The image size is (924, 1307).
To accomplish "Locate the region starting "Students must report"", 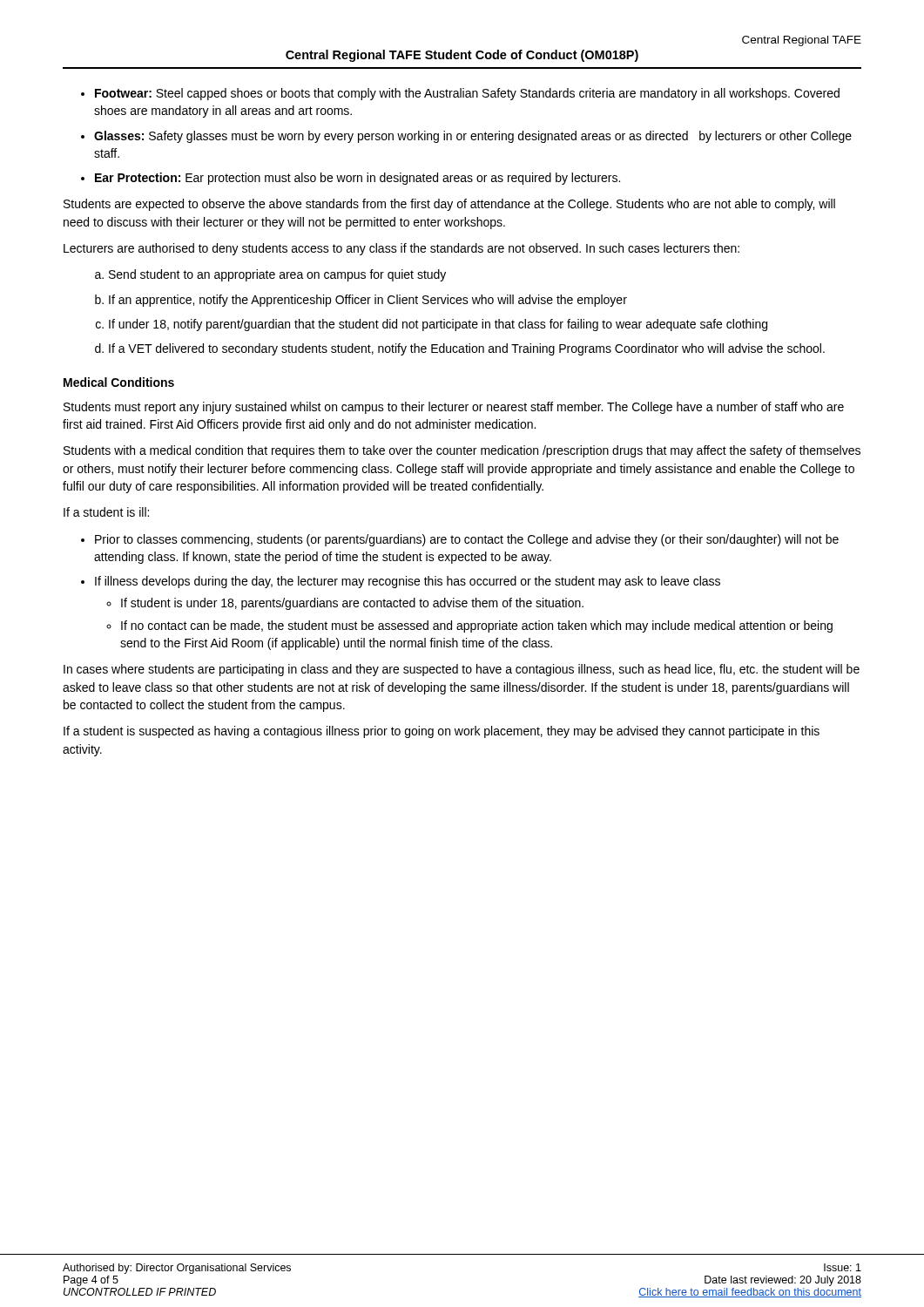I will 453,416.
